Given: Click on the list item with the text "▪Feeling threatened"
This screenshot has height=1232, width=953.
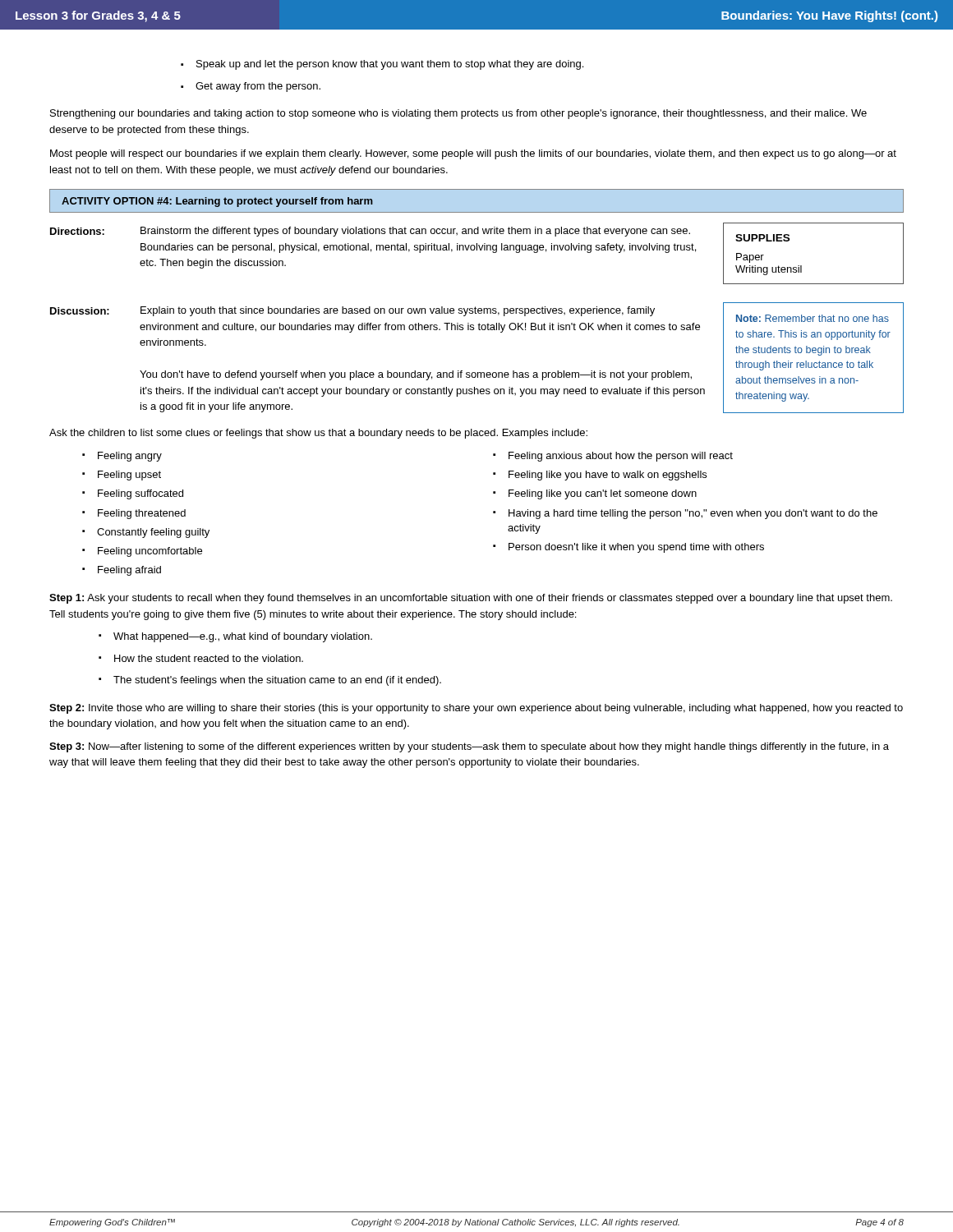Looking at the screenshot, I should coord(134,512).
